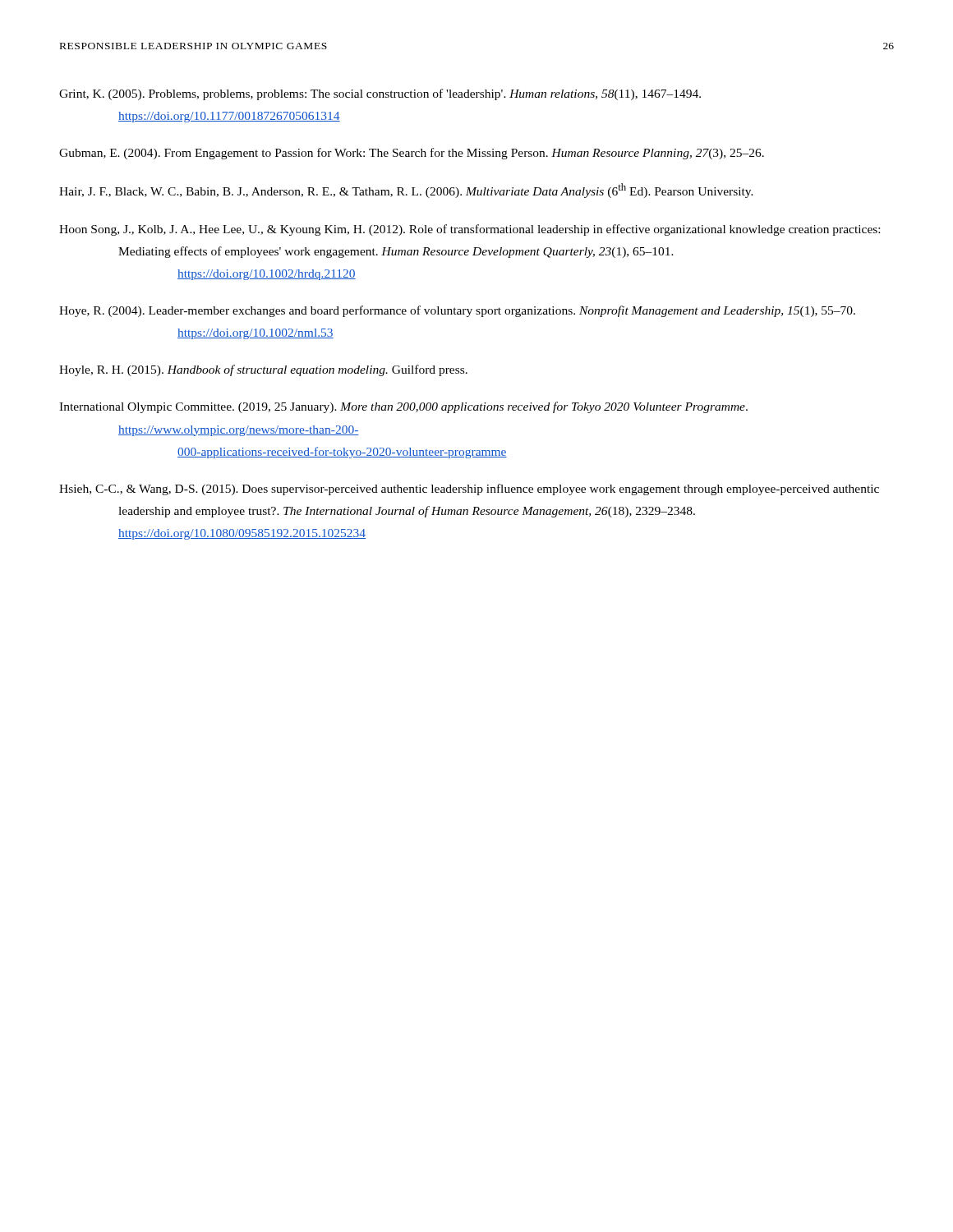This screenshot has height=1232, width=953.
Task: Select the list item that says "Hair, J. F.,"
Action: 406,190
